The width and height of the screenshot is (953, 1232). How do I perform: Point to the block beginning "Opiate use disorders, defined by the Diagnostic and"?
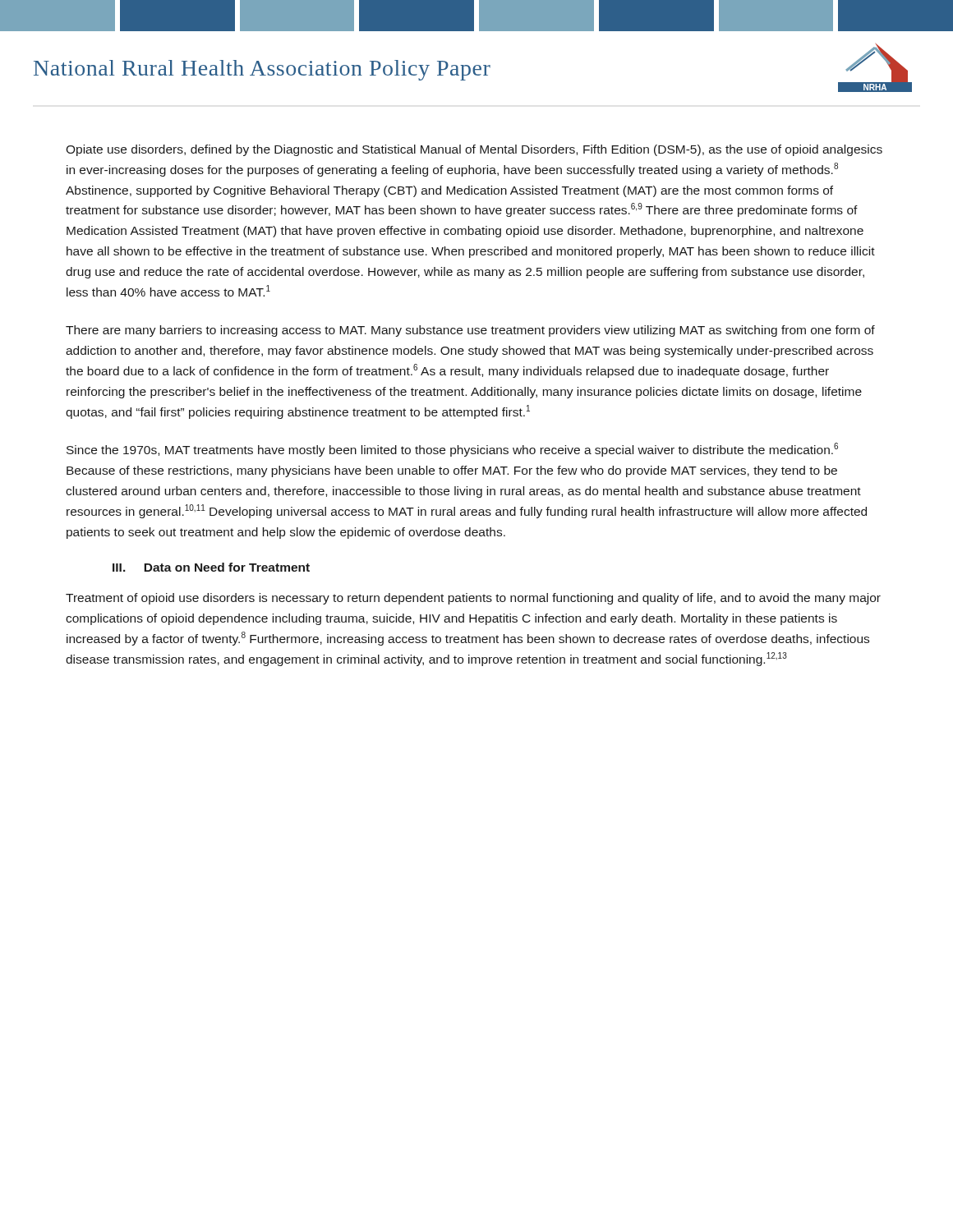click(474, 220)
